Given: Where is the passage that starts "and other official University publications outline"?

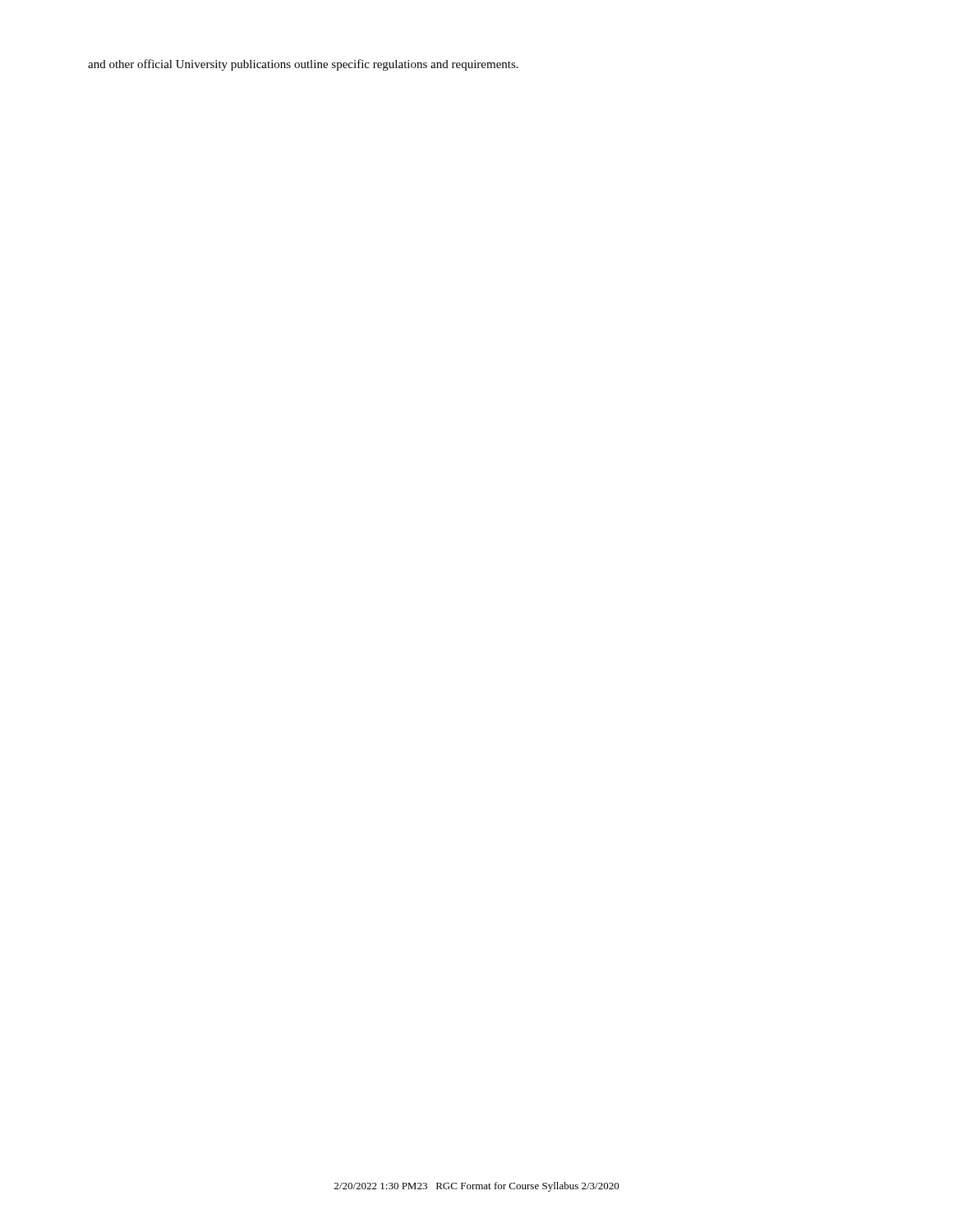Looking at the screenshot, I should [303, 64].
